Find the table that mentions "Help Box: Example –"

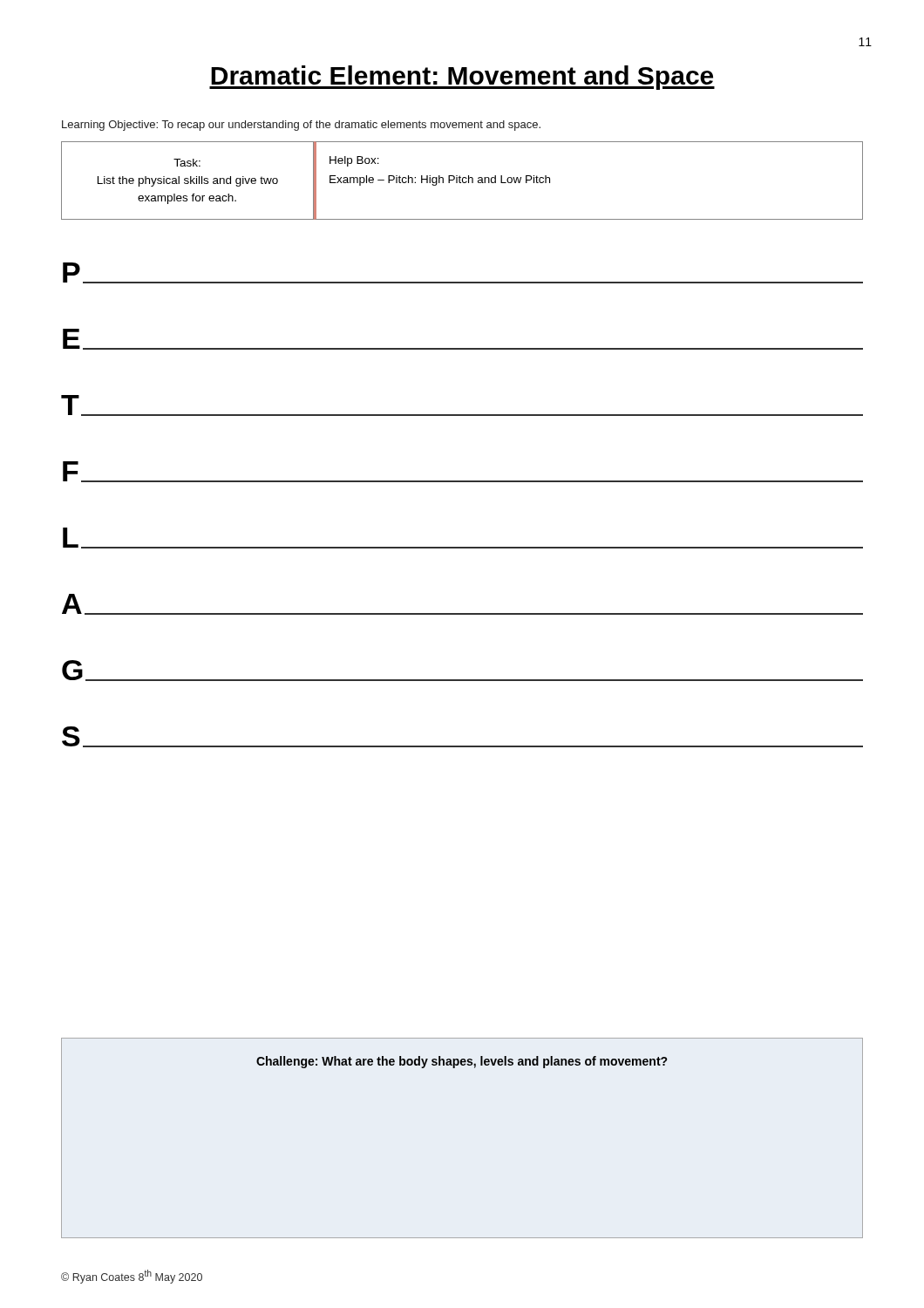coord(588,181)
